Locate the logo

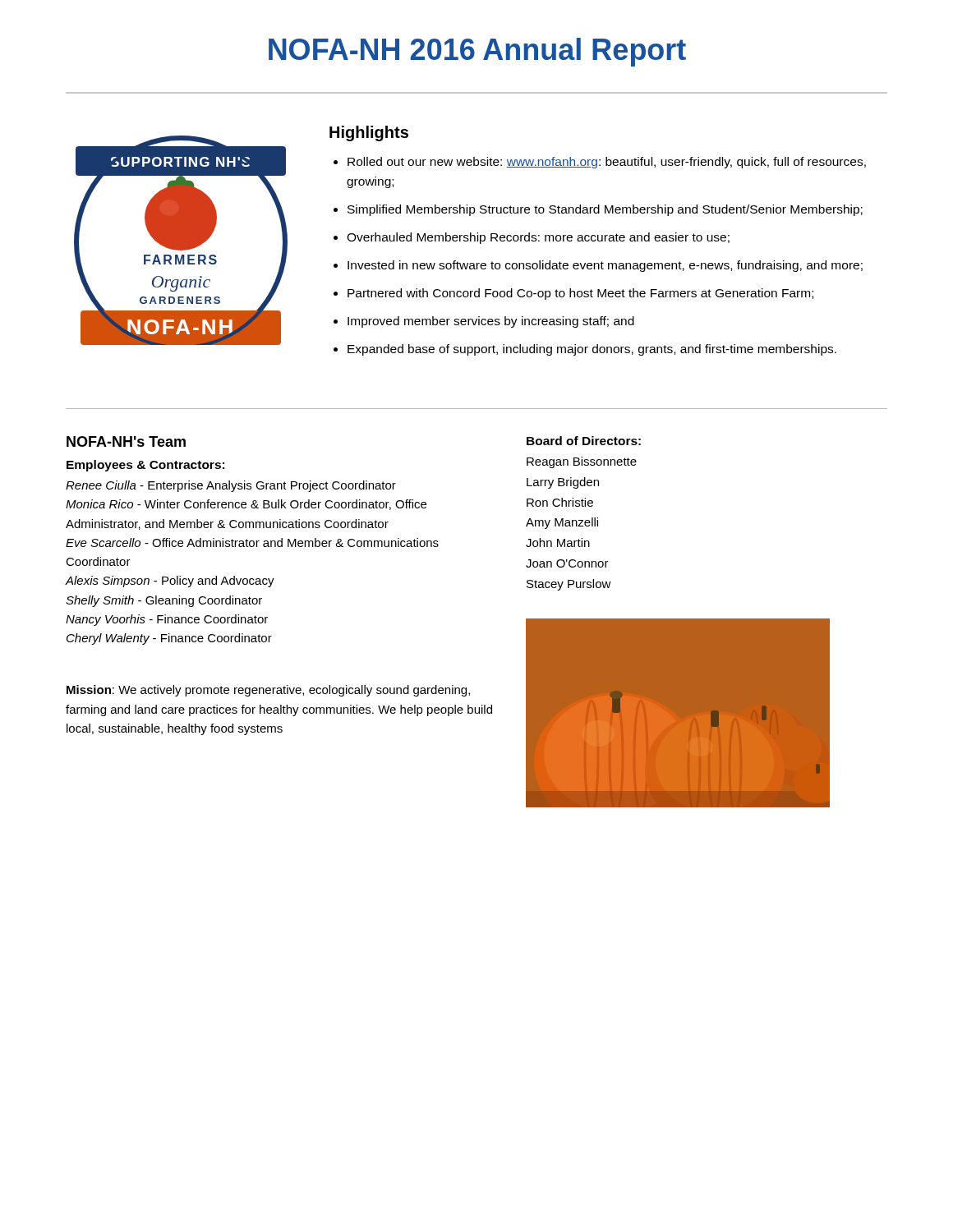pos(181,236)
